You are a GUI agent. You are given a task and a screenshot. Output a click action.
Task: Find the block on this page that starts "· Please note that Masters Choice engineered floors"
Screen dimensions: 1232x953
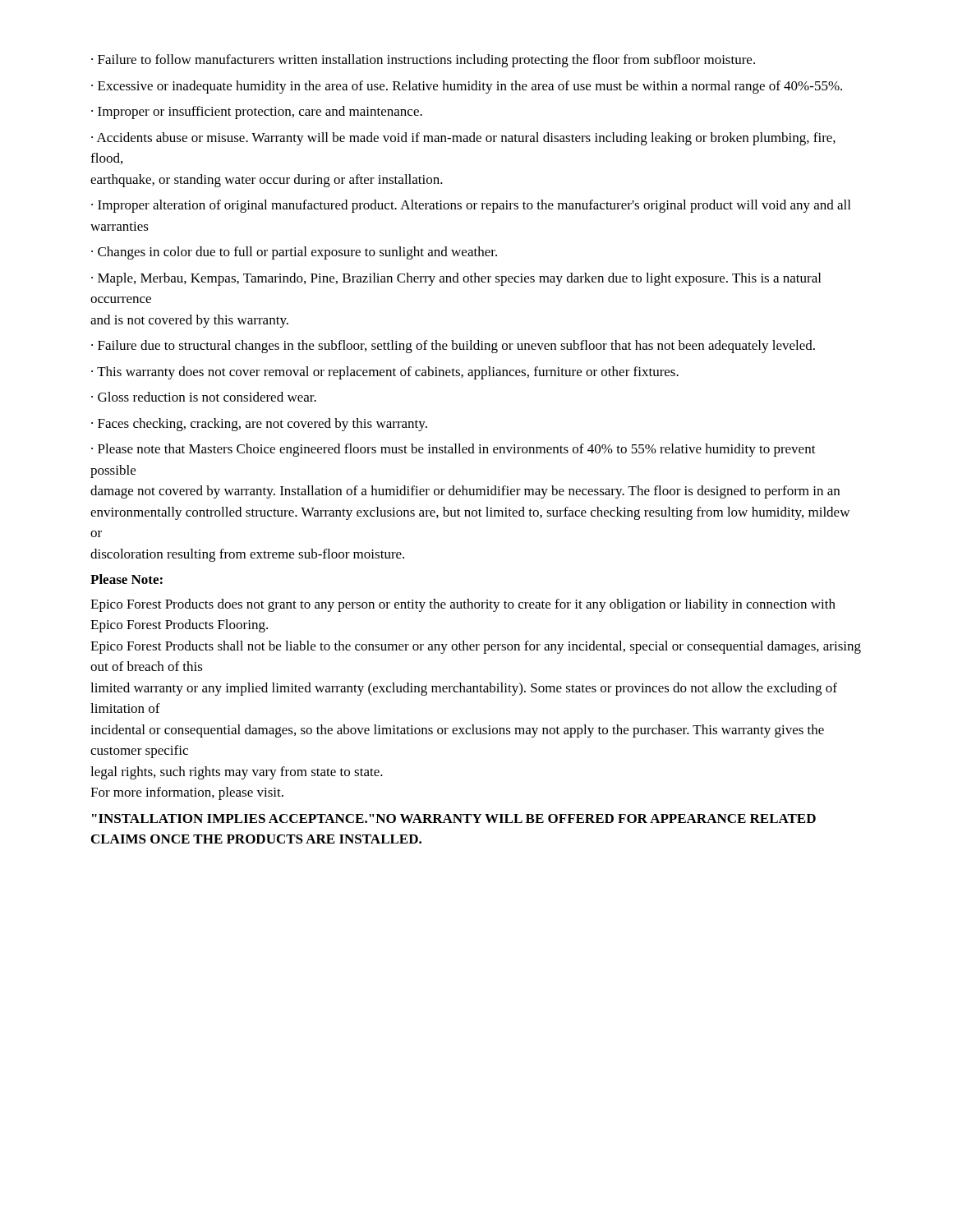[x=470, y=501]
